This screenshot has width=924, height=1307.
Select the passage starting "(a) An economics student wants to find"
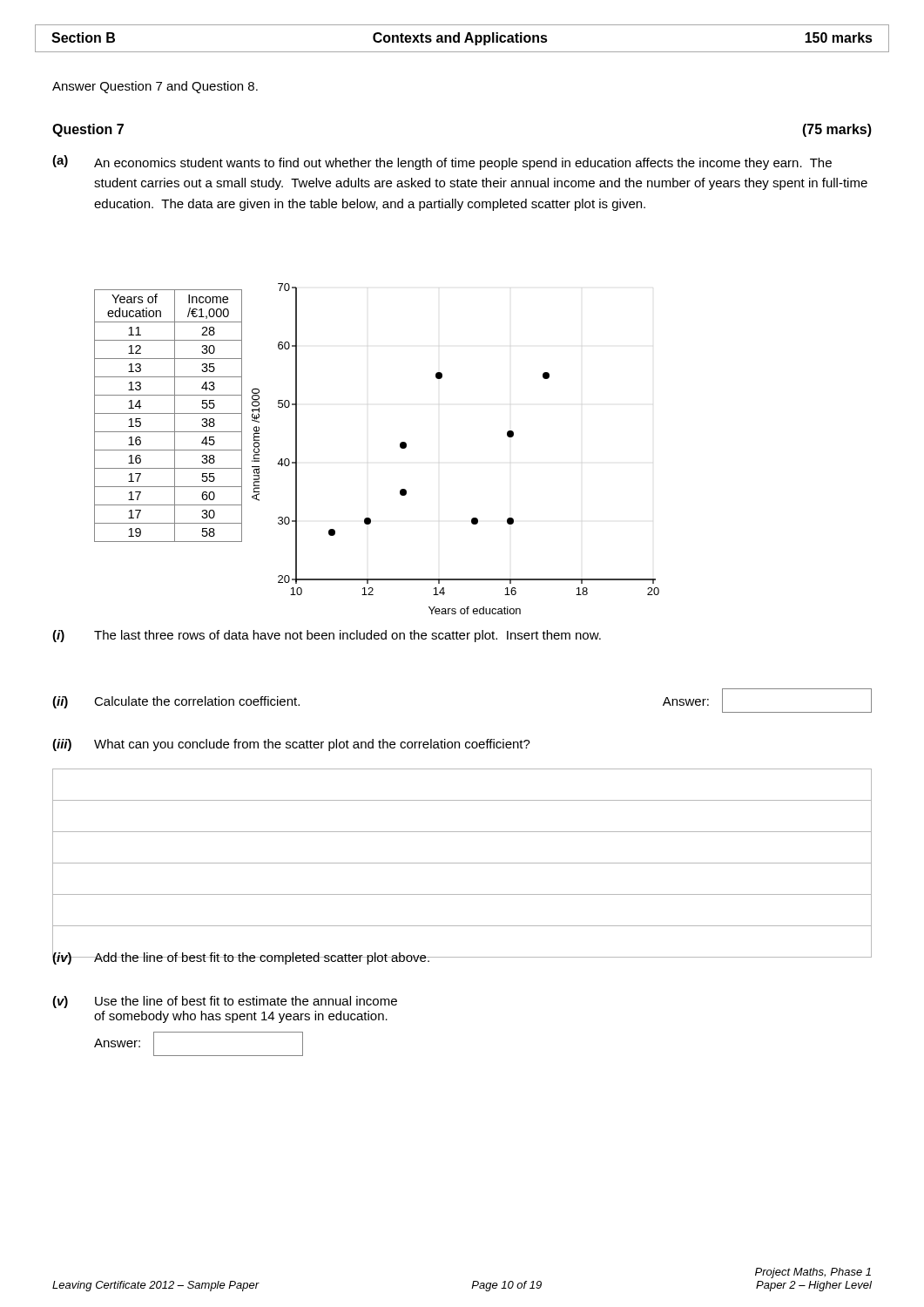(462, 183)
